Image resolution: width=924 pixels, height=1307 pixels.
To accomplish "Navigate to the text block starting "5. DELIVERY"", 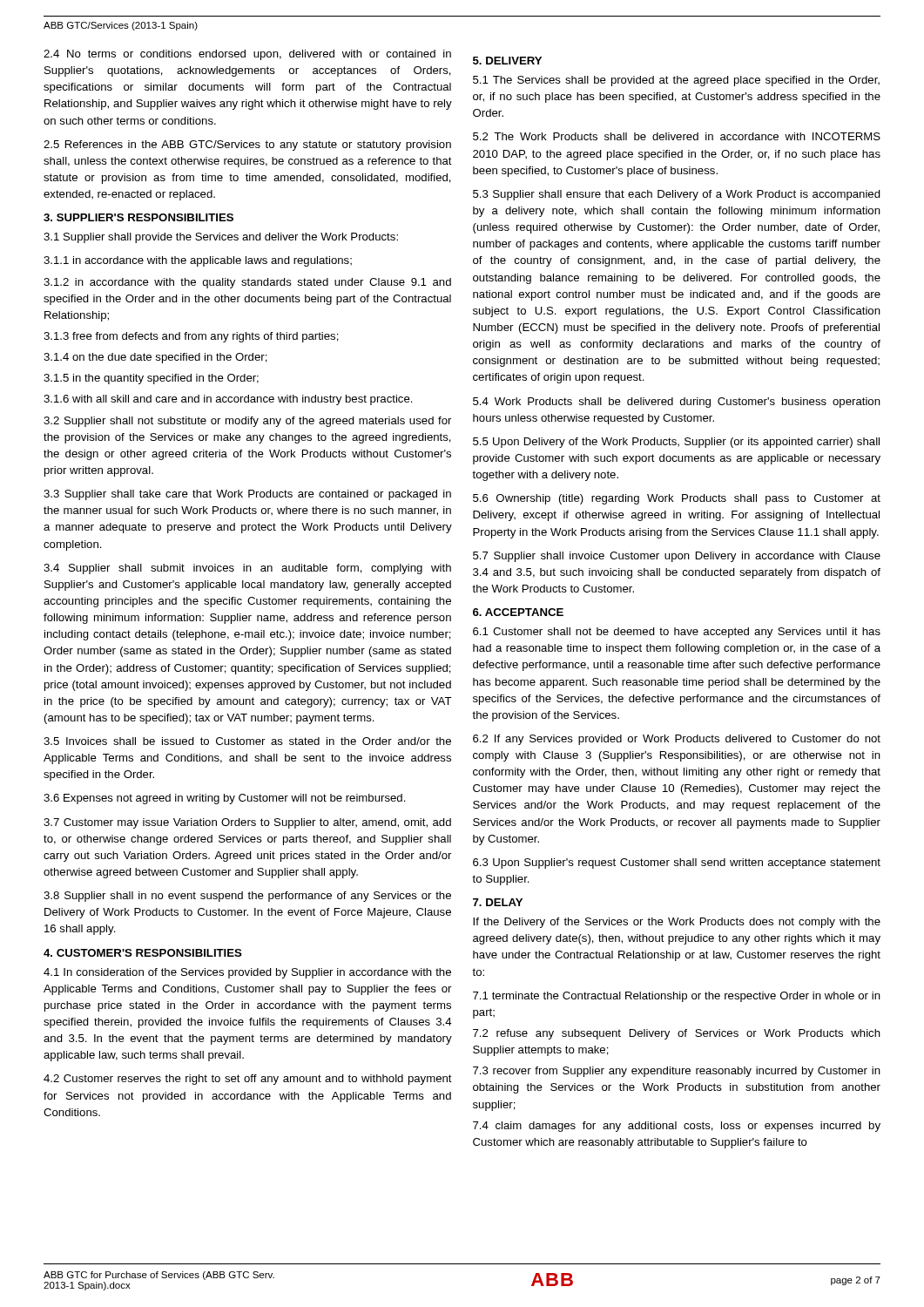I will click(507, 61).
